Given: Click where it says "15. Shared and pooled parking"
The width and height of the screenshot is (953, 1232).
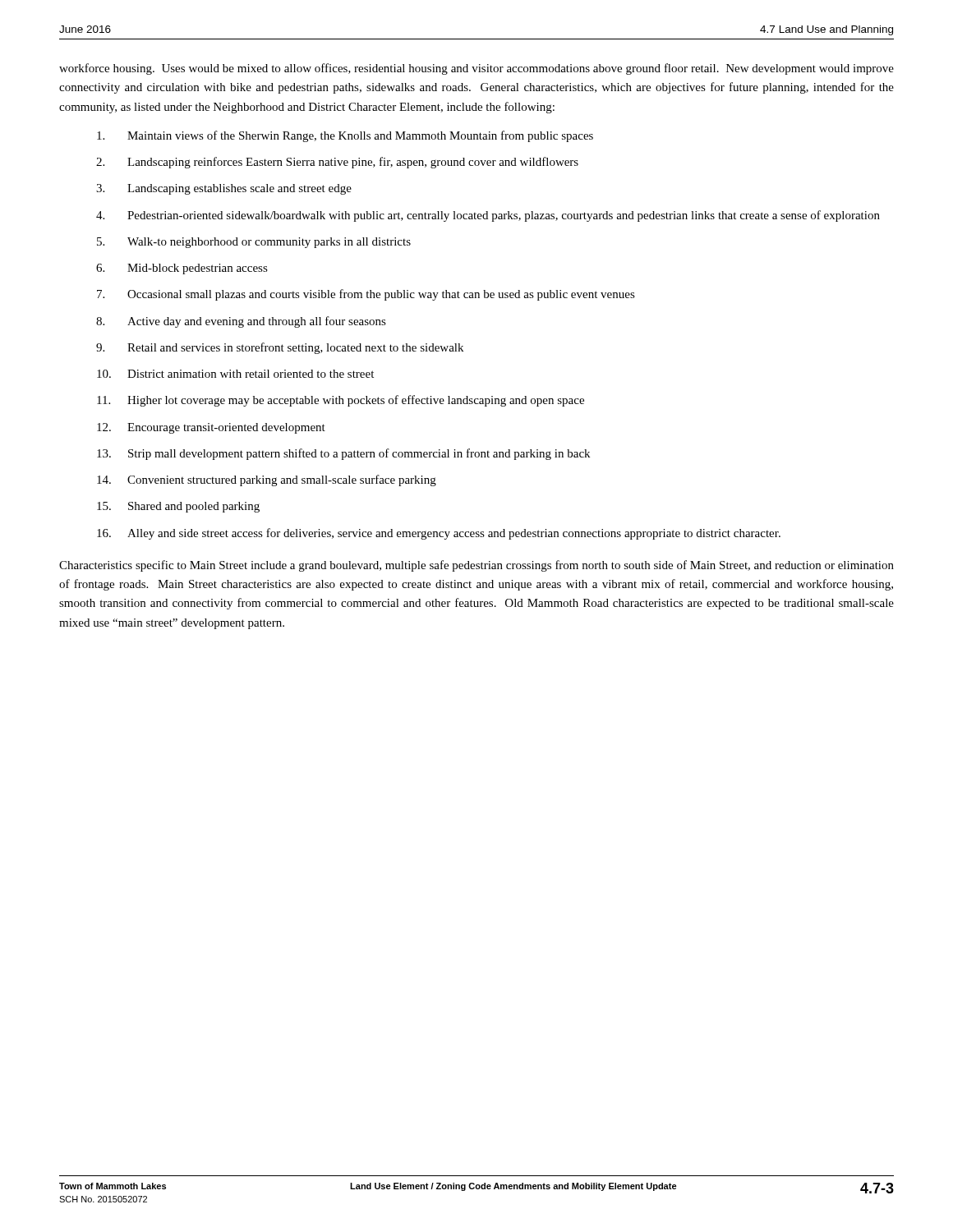Looking at the screenshot, I should click(x=178, y=507).
